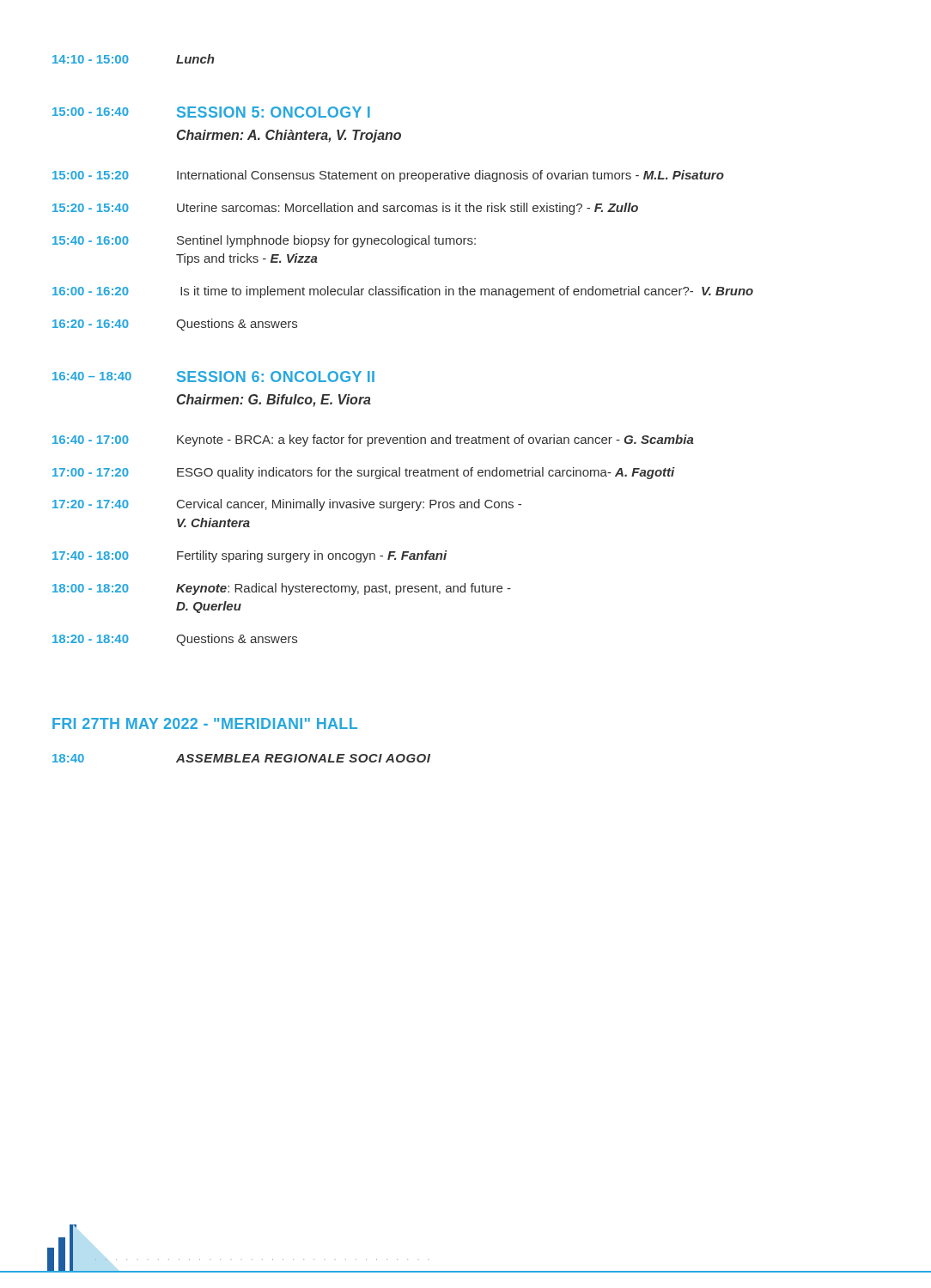Click where it says "18:20 - 18:40 Questions & answers"
This screenshot has width=931, height=1288.
point(175,640)
